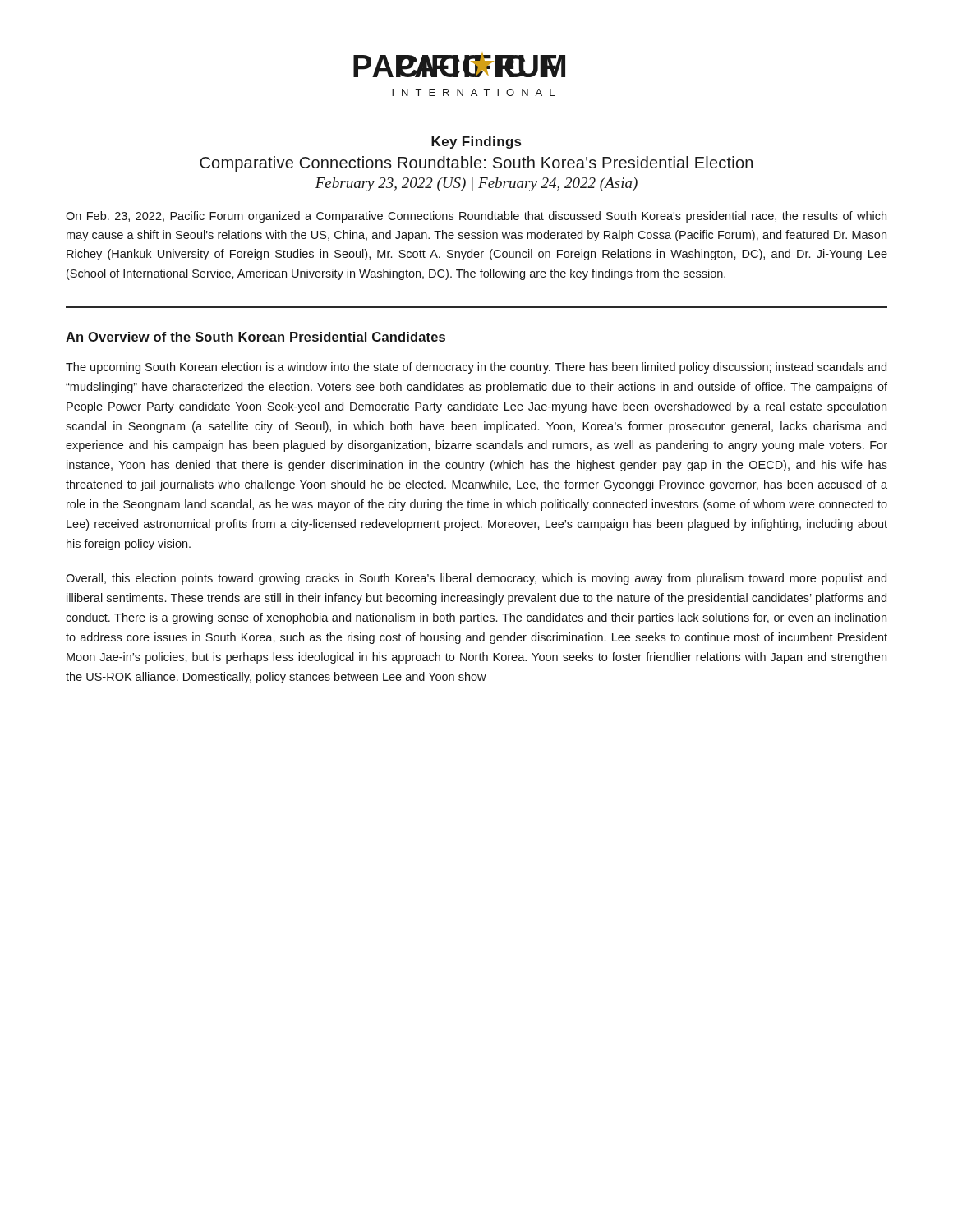Locate a logo

[x=476, y=58]
